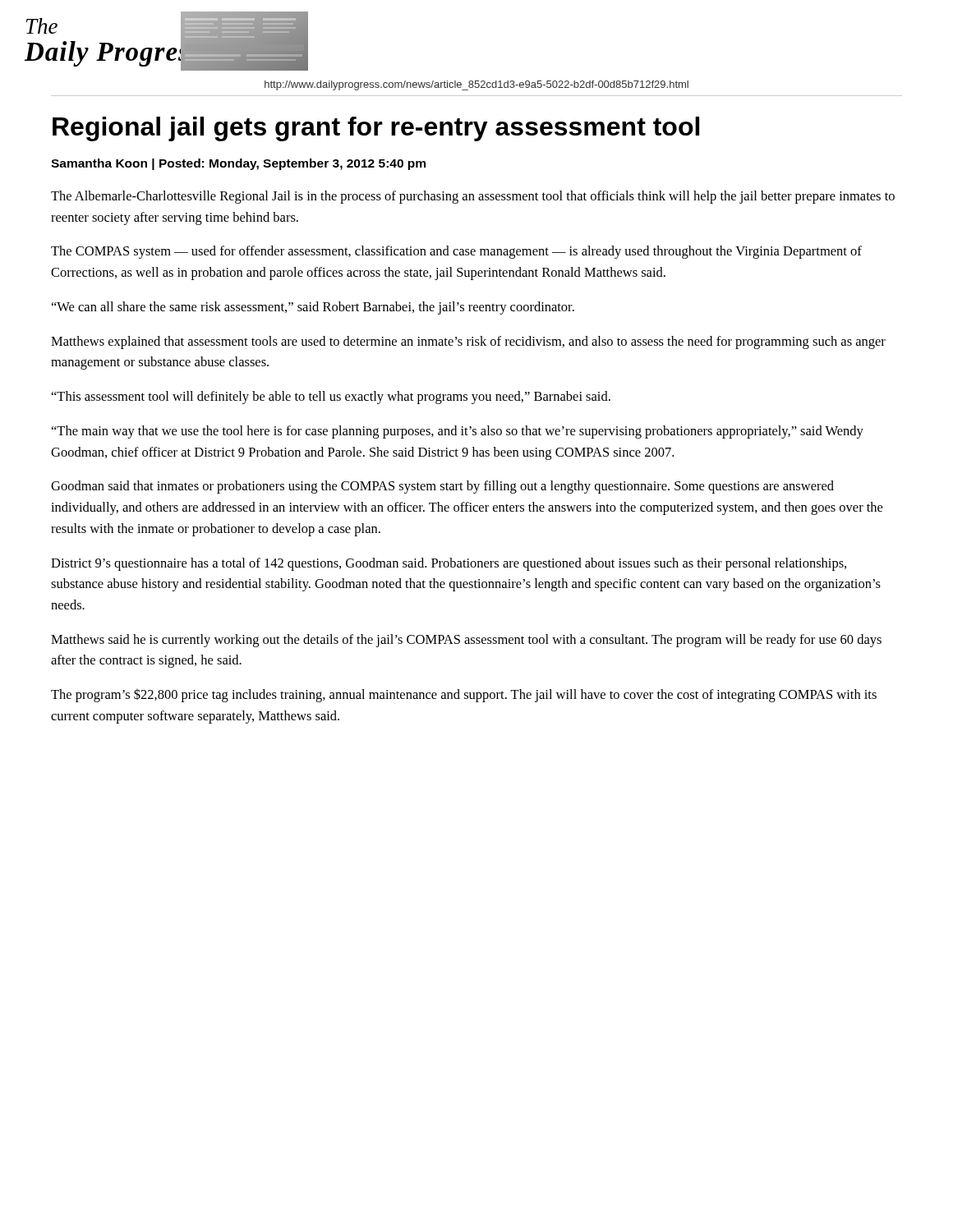Click on the text block with the text "“We can all share the"
This screenshot has height=1232, width=953.
(x=313, y=307)
